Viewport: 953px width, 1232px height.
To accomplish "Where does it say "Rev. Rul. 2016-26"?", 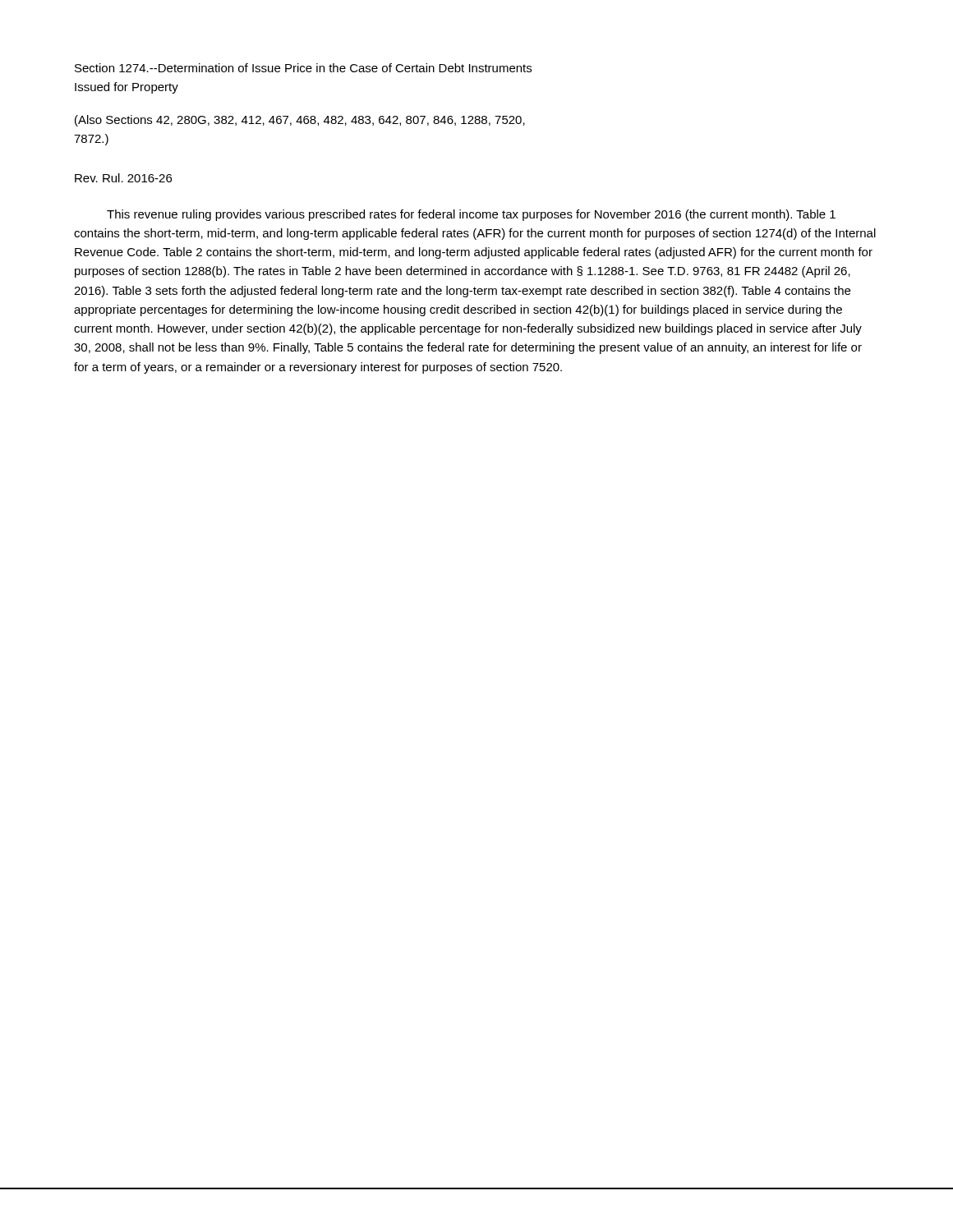I will 123,178.
